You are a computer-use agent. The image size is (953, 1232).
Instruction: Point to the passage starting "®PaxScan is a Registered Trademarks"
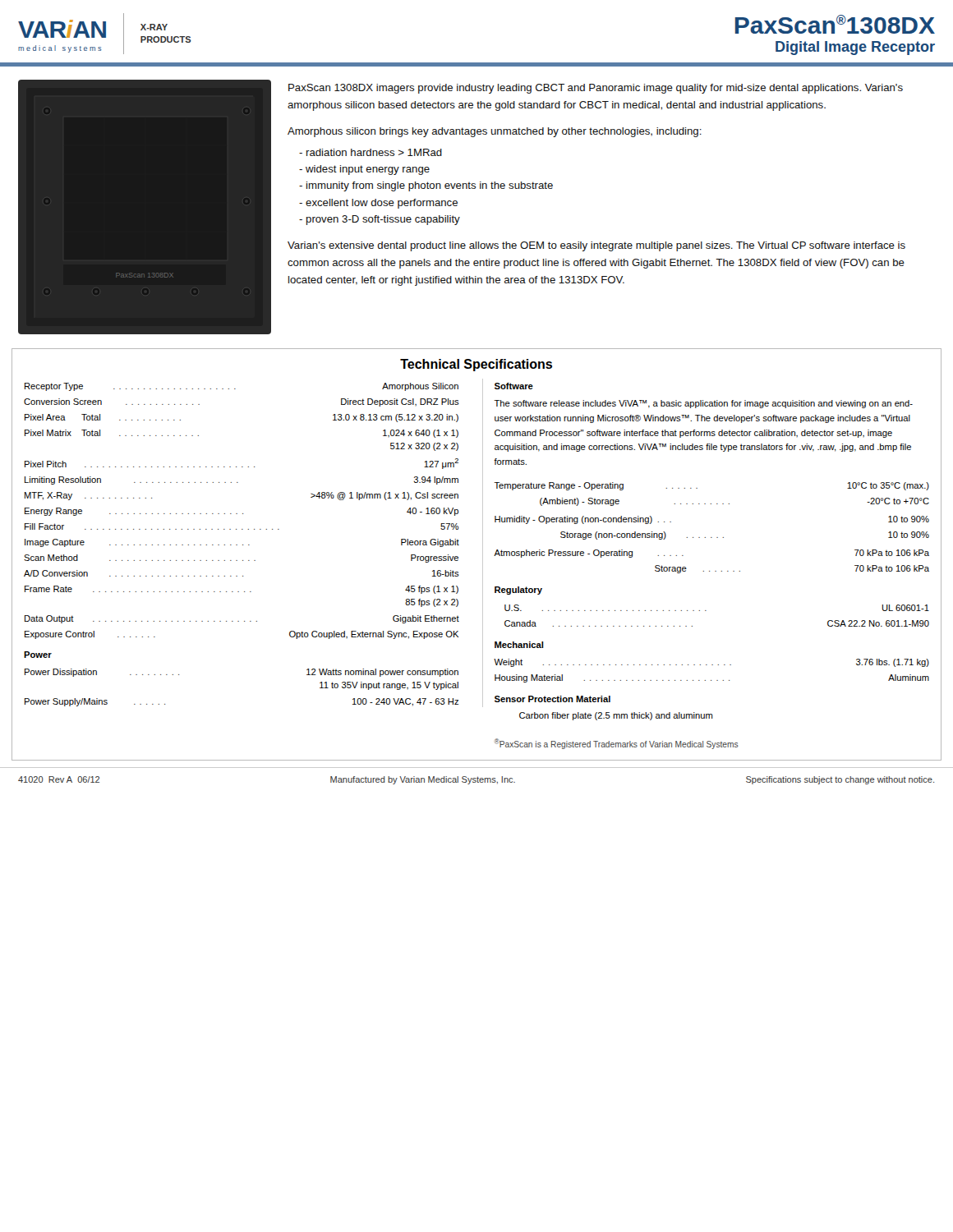pyautogui.click(x=616, y=743)
